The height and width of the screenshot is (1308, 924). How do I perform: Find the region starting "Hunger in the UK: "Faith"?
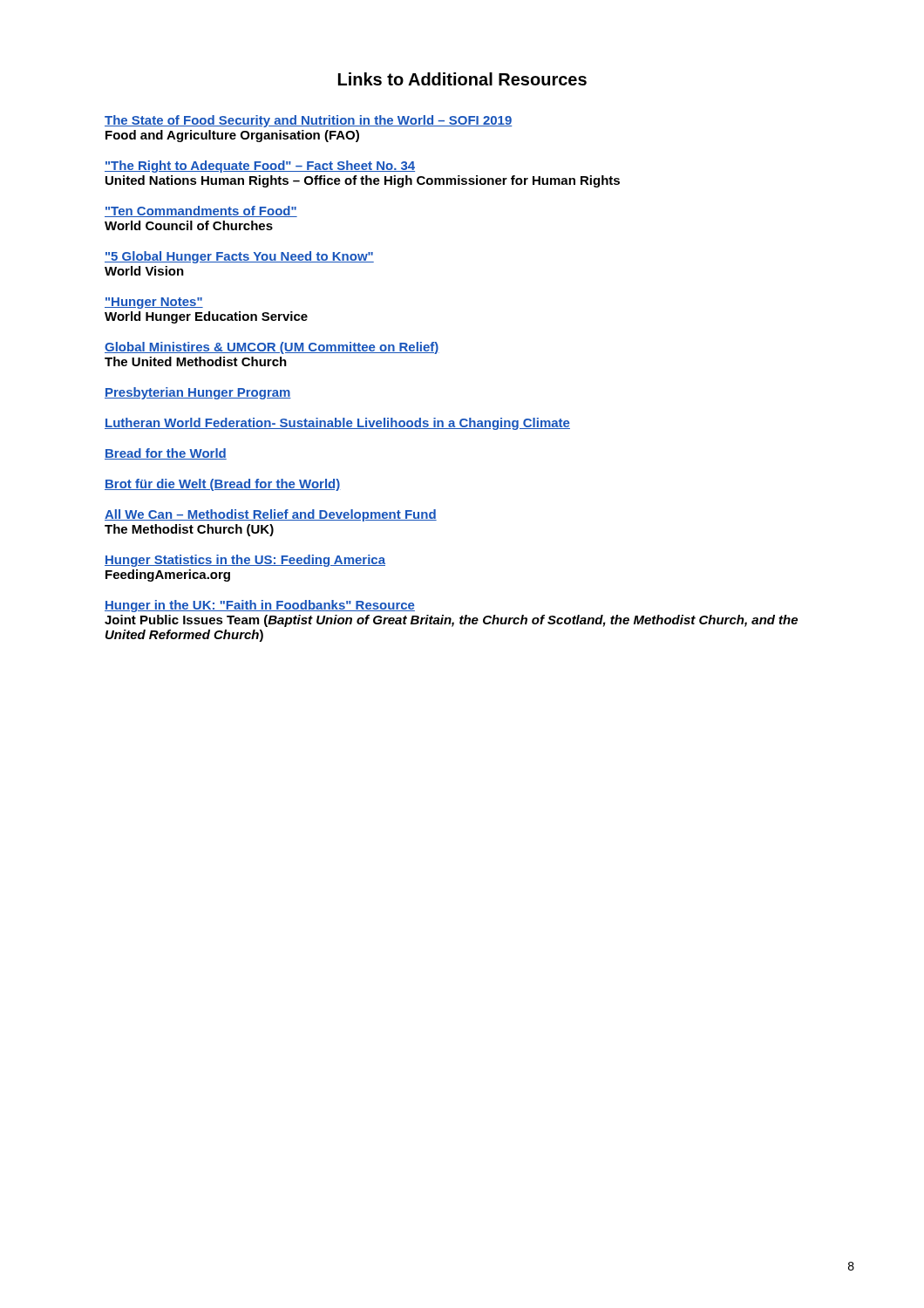[462, 620]
